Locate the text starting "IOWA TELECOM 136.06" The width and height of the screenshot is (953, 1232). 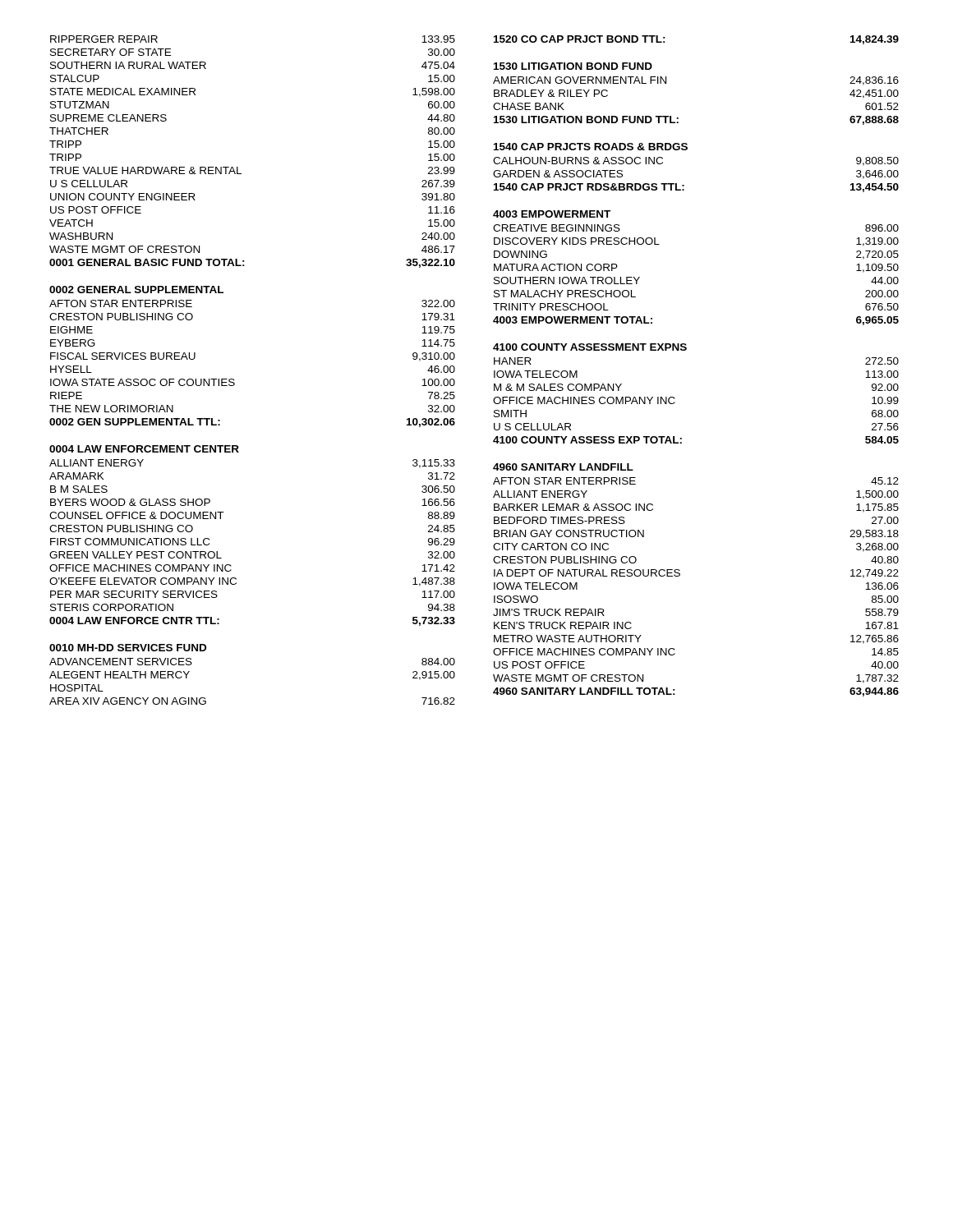click(534, 586)
